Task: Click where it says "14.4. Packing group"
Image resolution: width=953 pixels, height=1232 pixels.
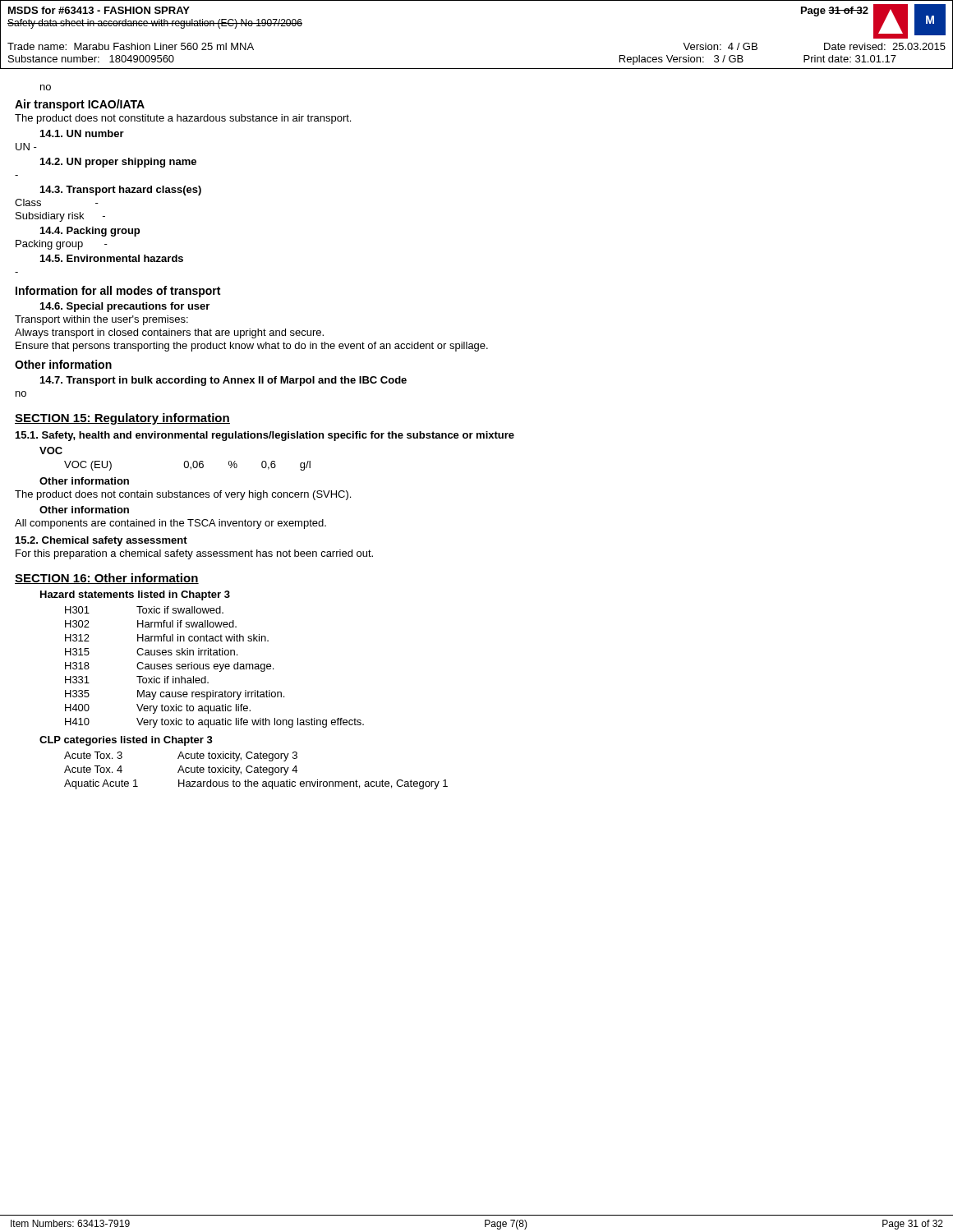Action: [90, 230]
